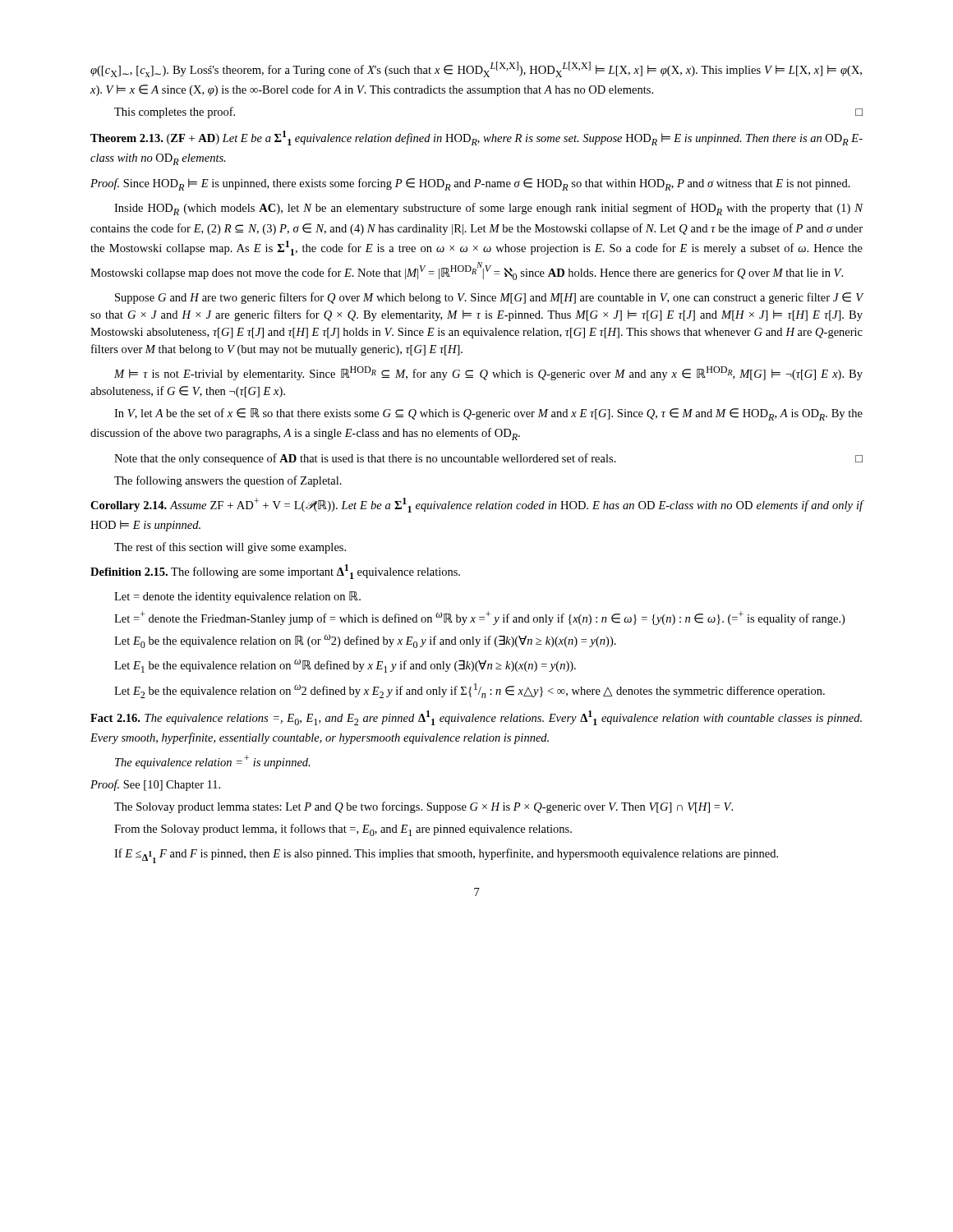
Task: Find the block on this page that starts "In V, let A be the set"
Action: pyautogui.click(x=476, y=425)
